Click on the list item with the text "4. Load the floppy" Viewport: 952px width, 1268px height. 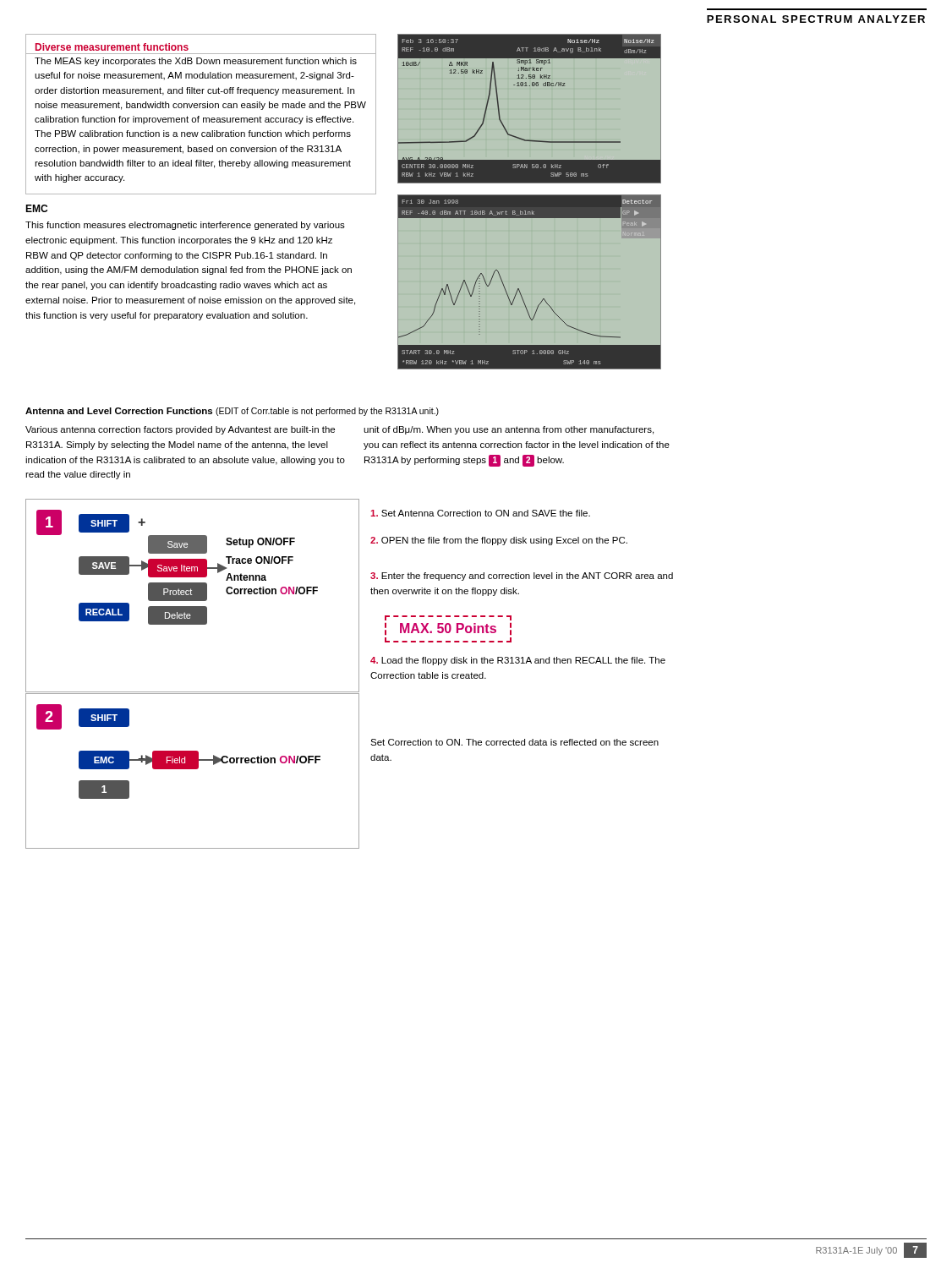click(x=518, y=668)
